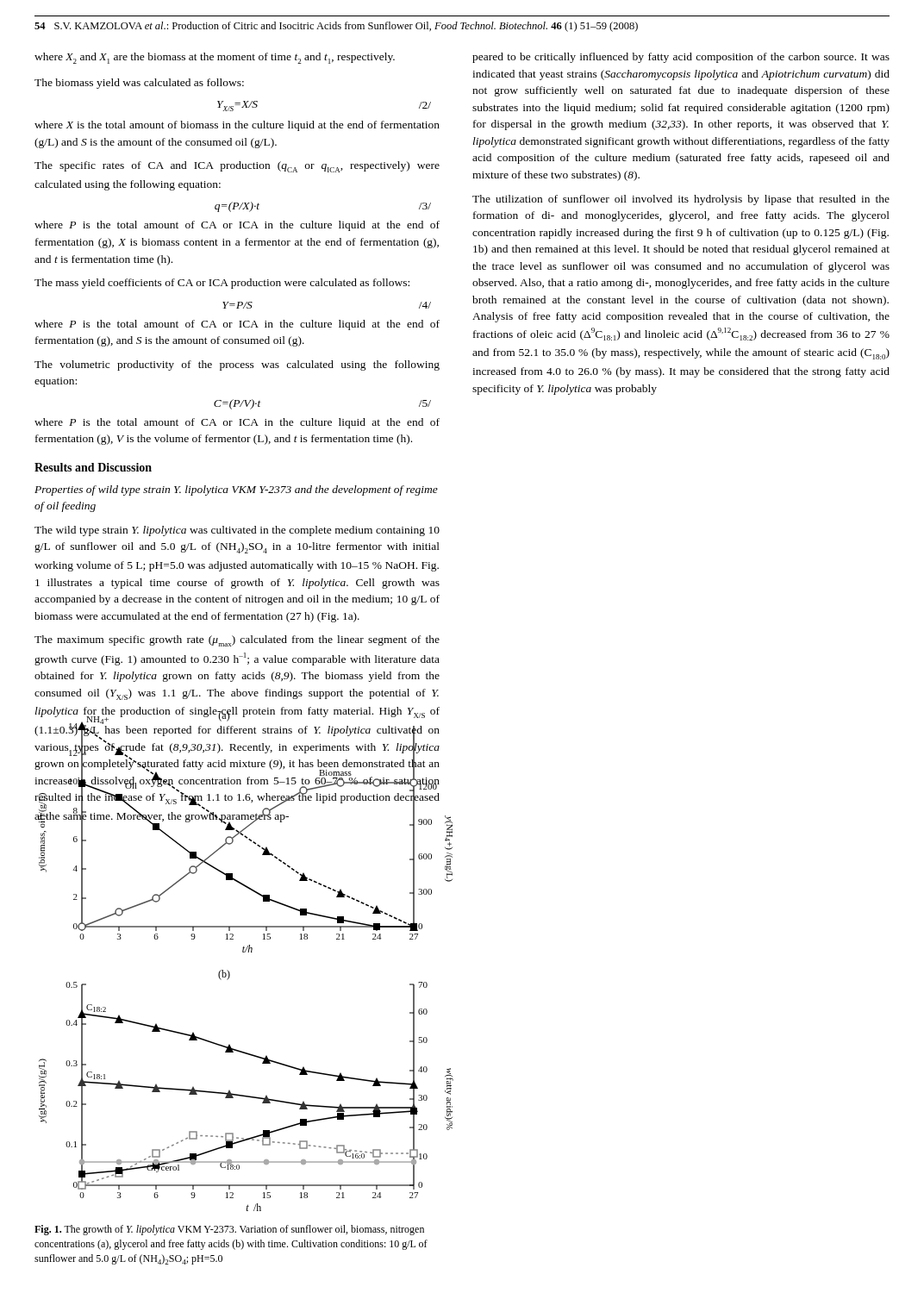This screenshot has width=924, height=1293.
Task: Locate the block starting "Results and Discussion"
Action: (x=93, y=468)
